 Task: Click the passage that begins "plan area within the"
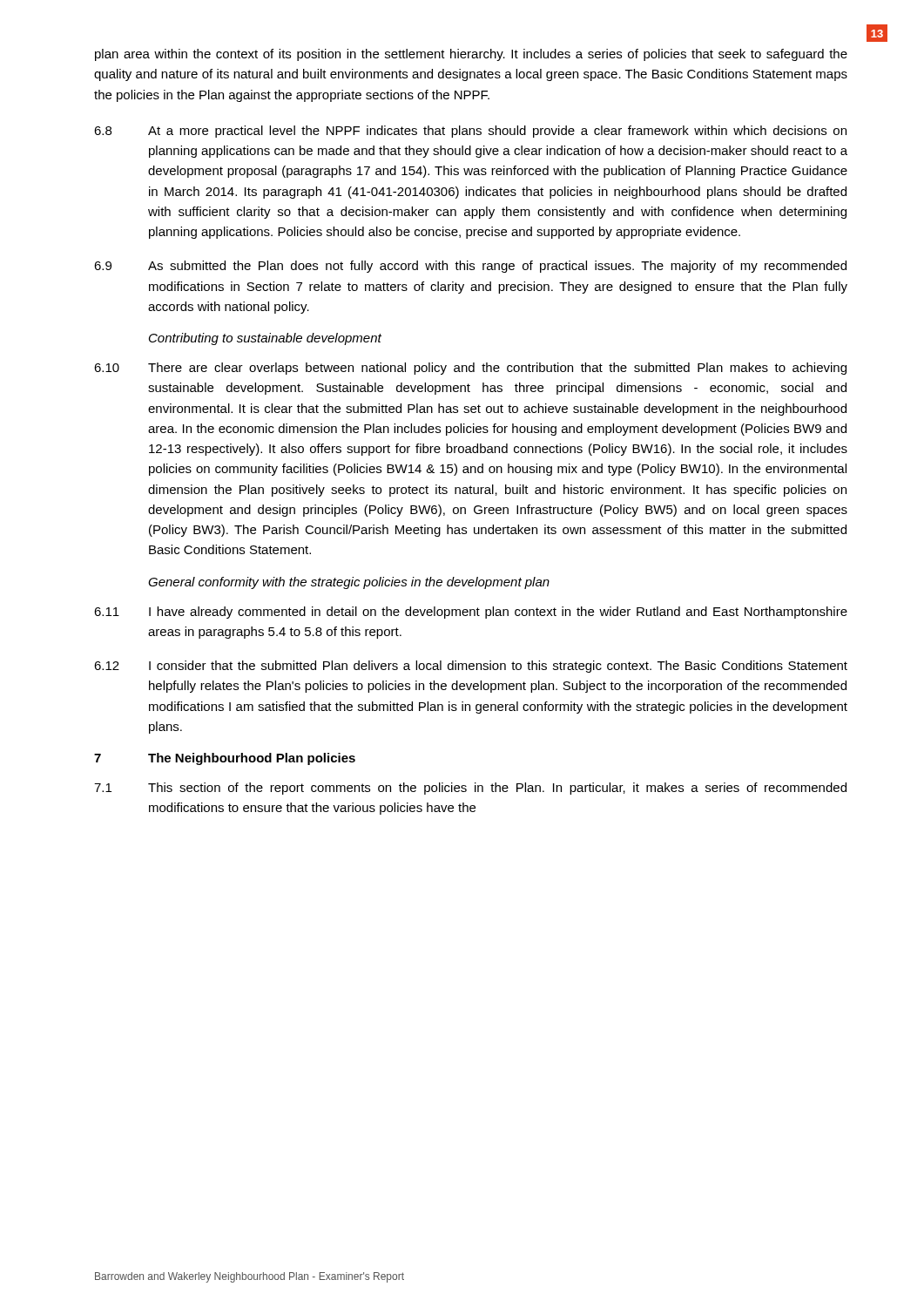471,74
